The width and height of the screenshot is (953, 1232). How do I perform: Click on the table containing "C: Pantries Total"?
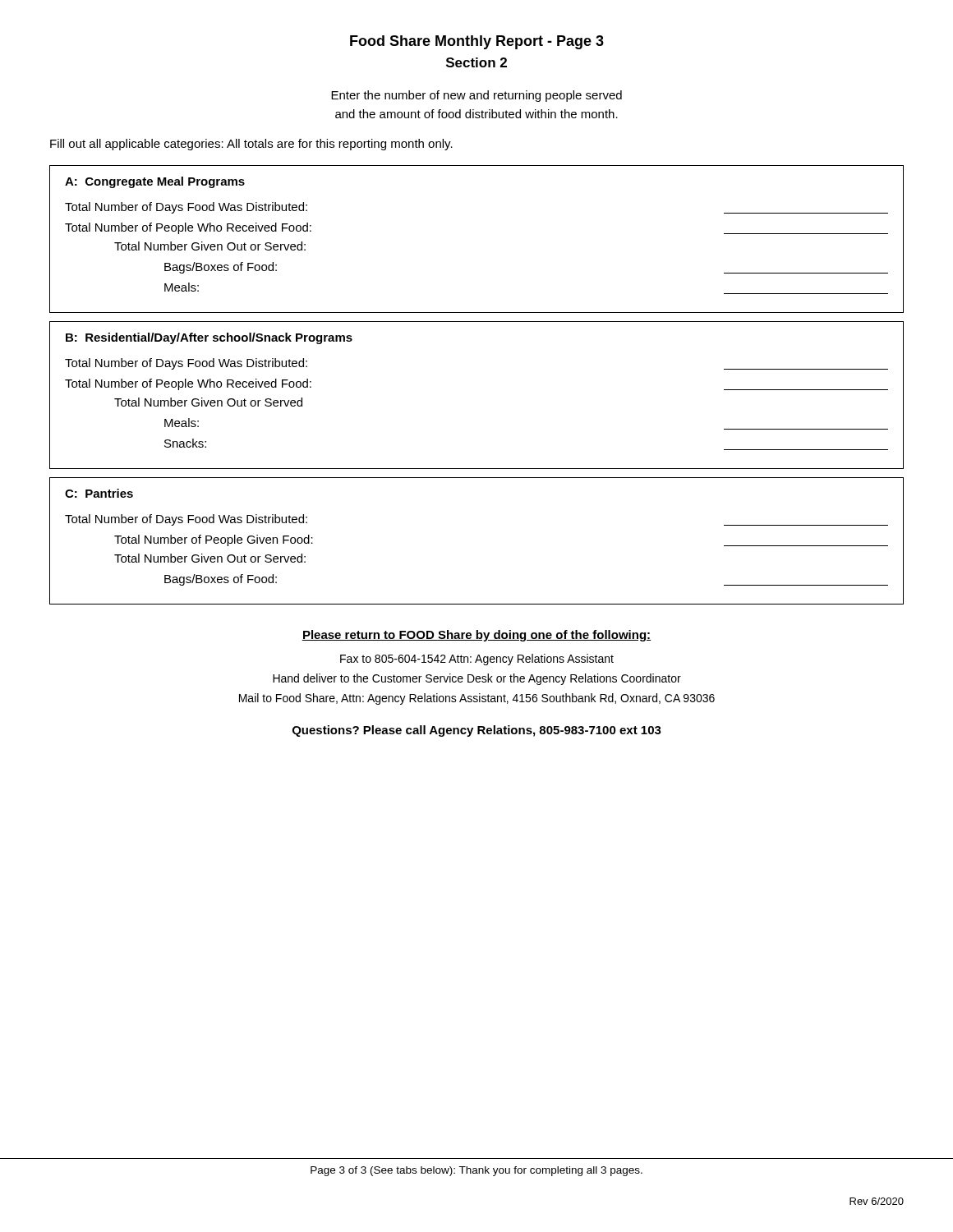(x=476, y=541)
